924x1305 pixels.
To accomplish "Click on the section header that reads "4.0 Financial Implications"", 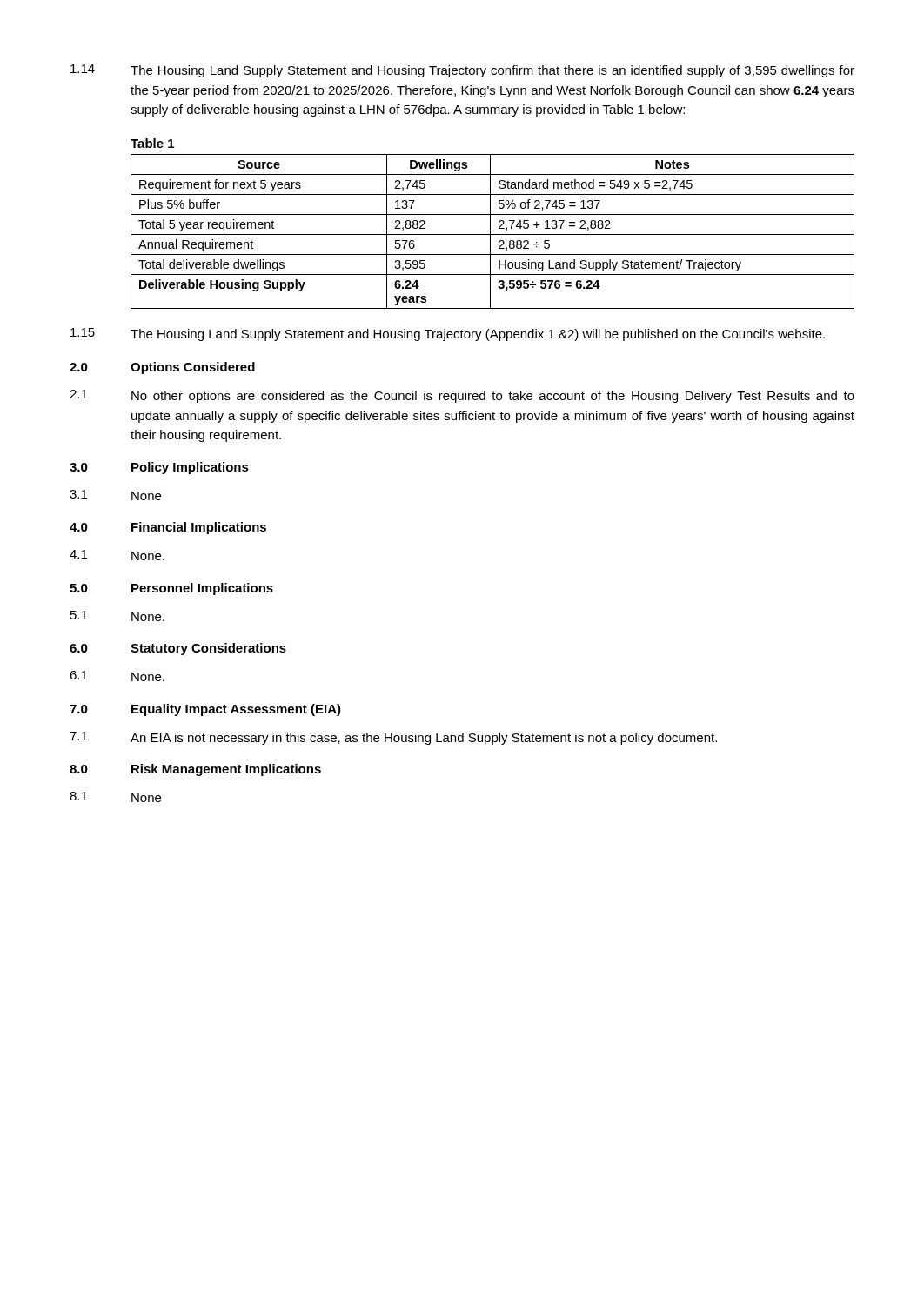I will click(x=168, y=528).
